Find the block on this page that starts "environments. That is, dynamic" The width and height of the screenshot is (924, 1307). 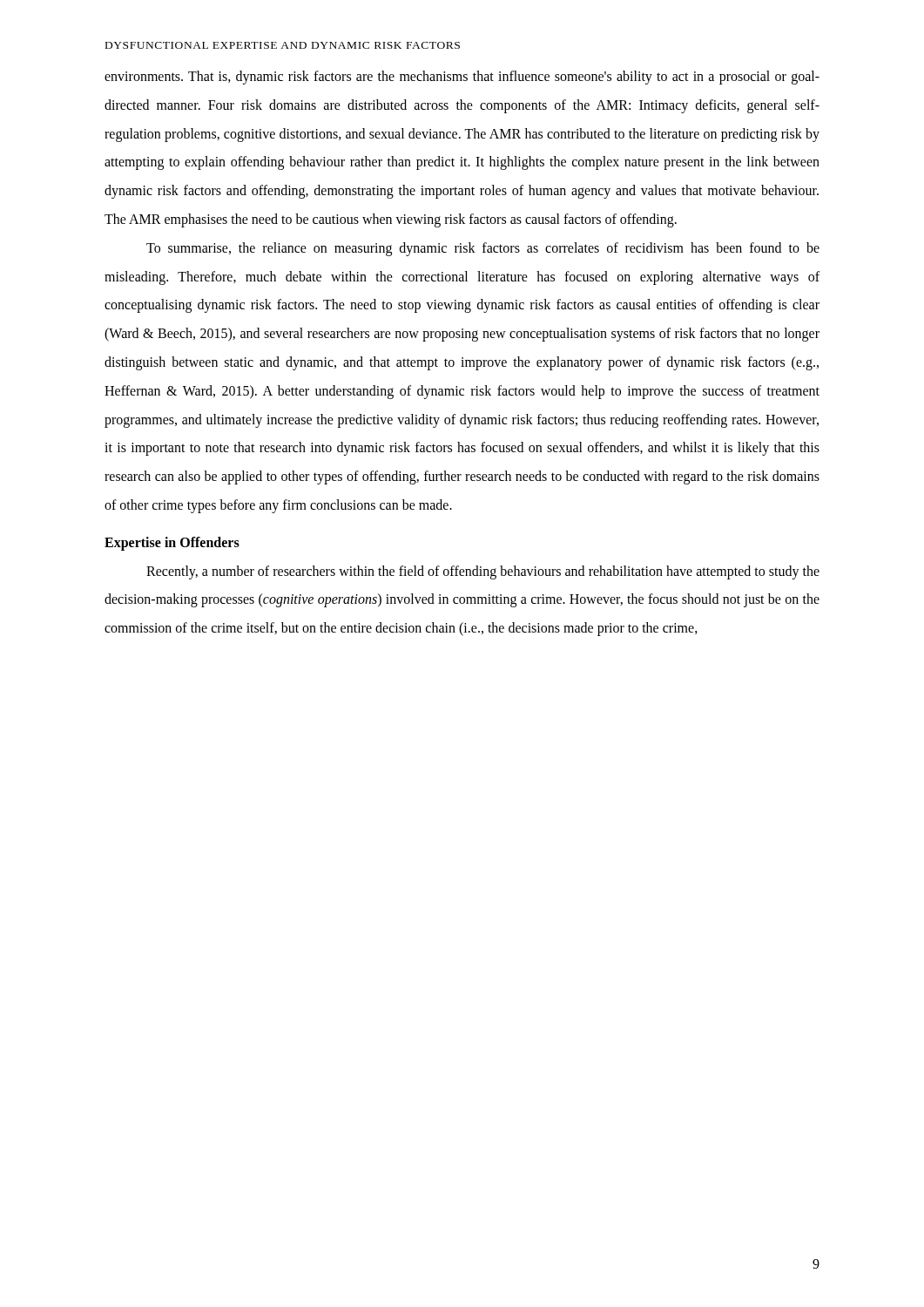click(462, 148)
